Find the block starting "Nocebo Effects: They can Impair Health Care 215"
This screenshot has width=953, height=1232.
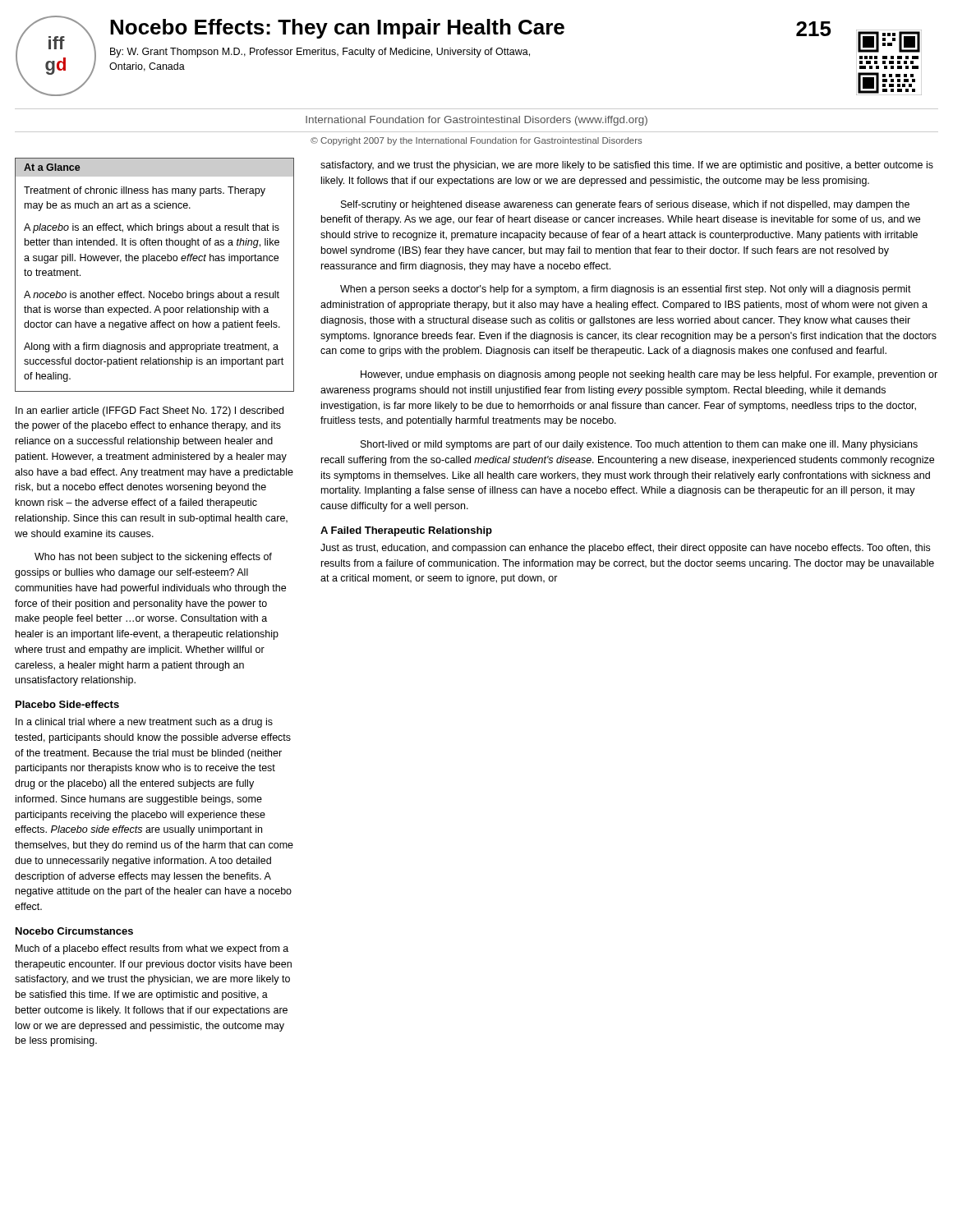[470, 28]
